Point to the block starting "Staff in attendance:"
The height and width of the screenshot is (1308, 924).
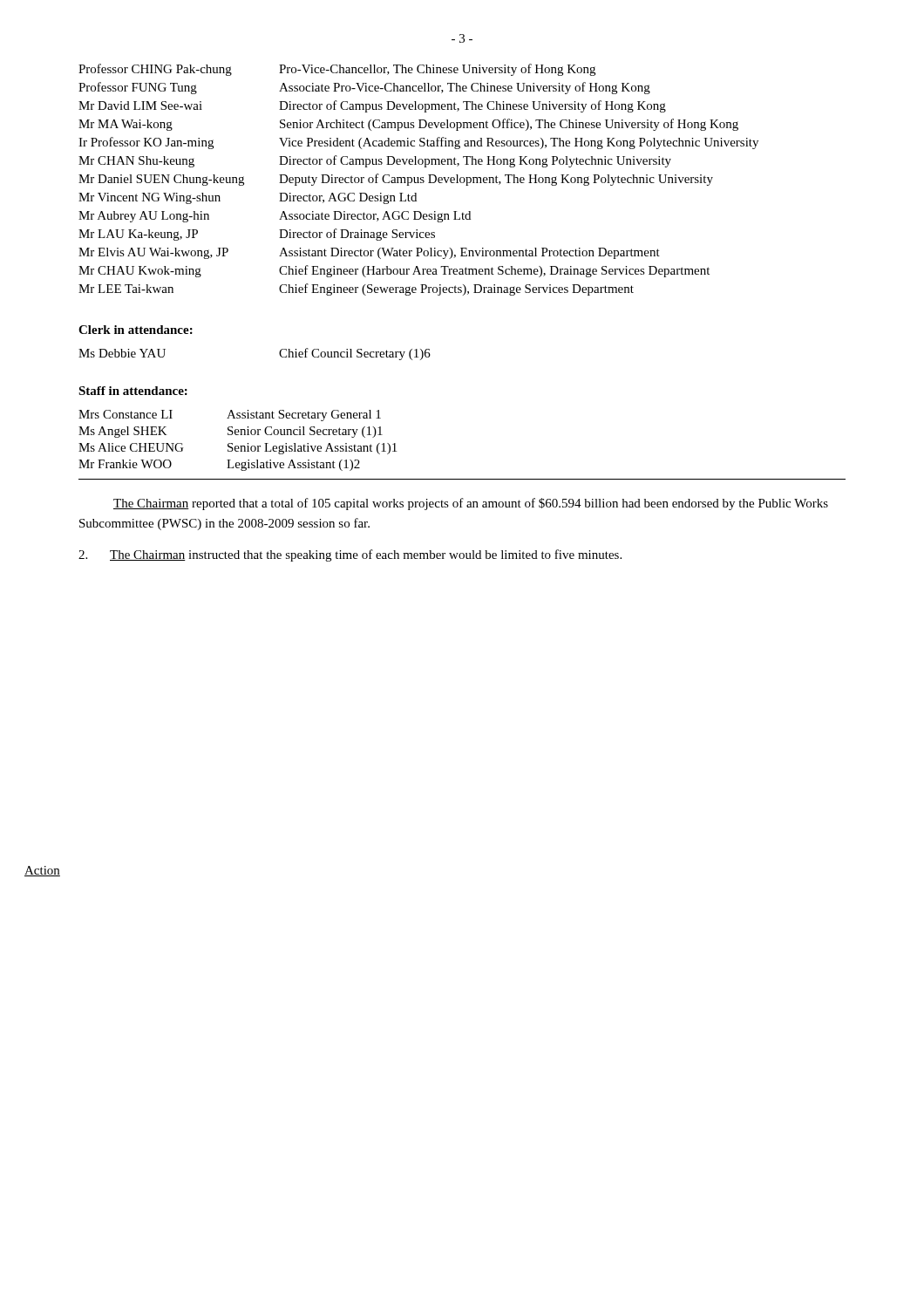click(x=133, y=391)
